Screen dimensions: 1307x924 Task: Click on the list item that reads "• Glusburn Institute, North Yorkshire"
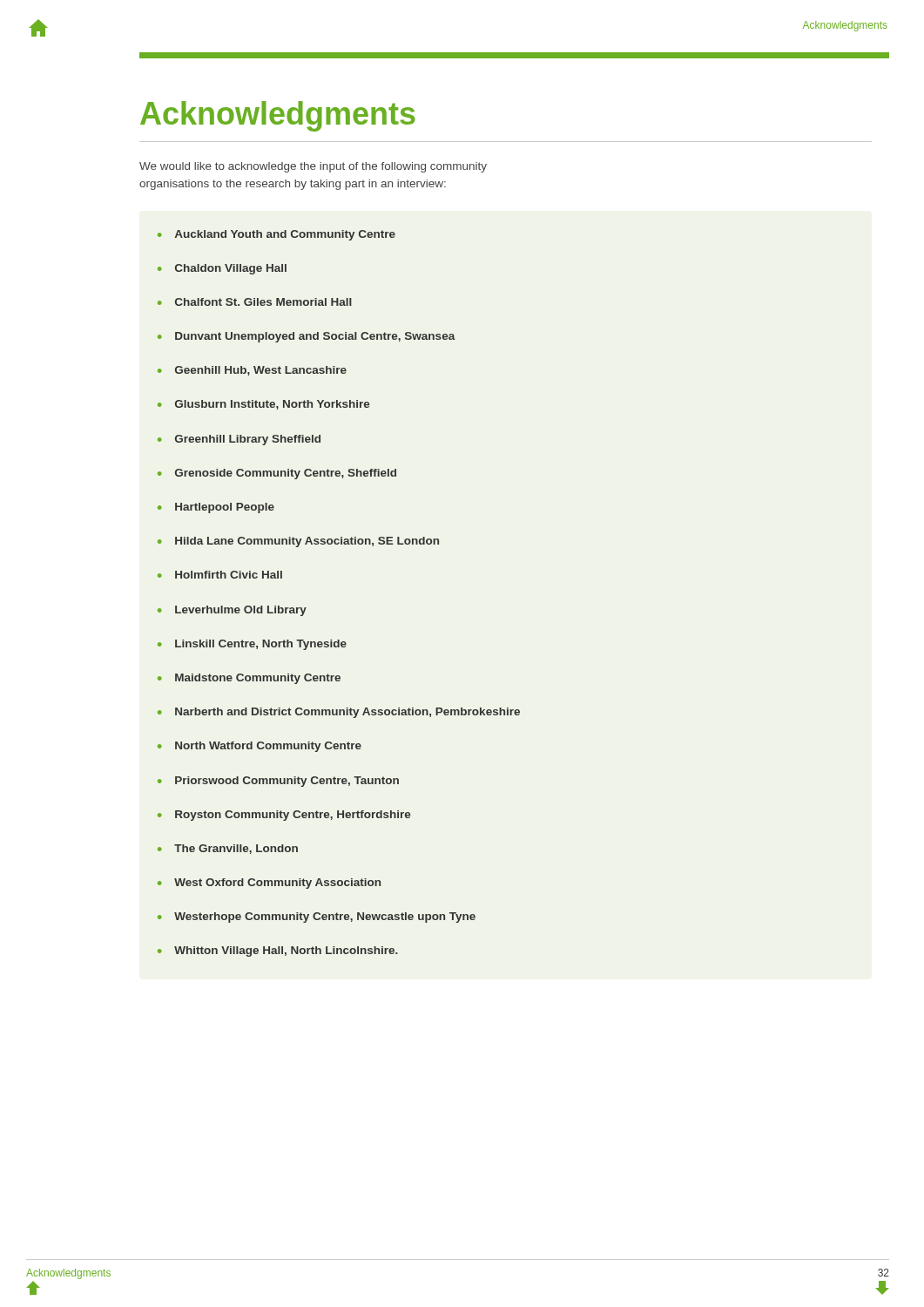click(x=263, y=407)
